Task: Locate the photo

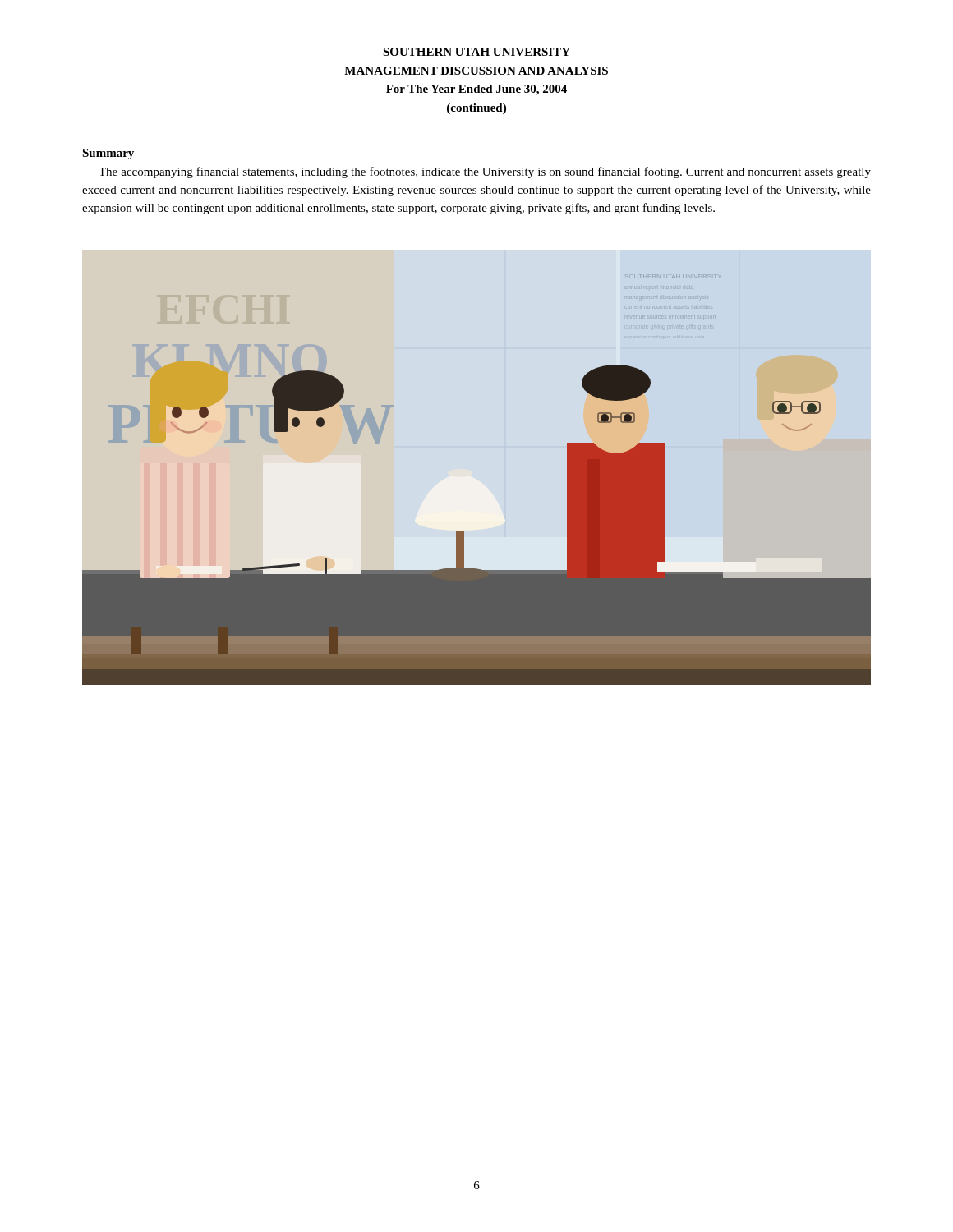Action: pyautogui.click(x=476, y=469)
